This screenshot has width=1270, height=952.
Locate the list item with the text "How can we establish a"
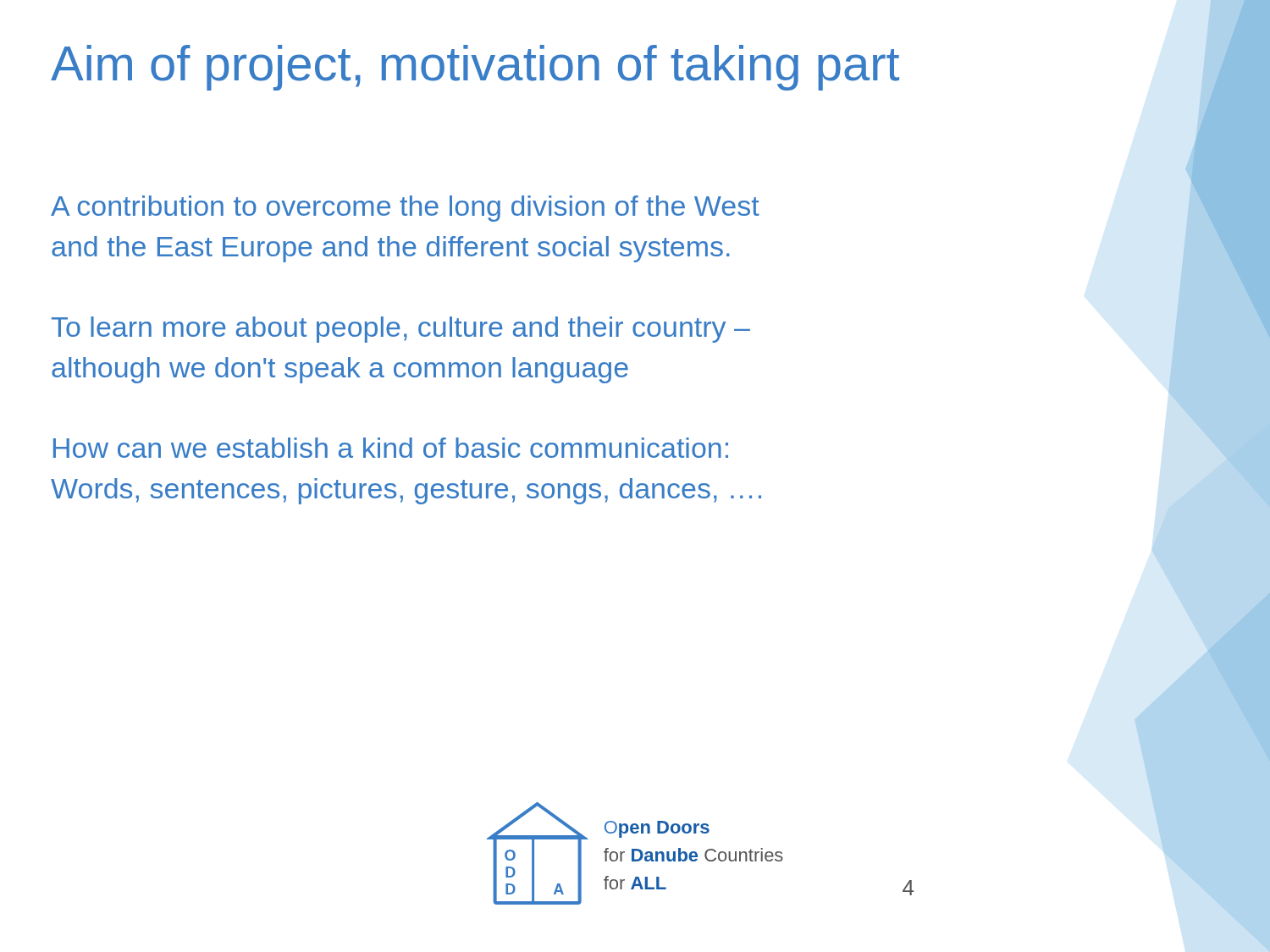(407, 468)
